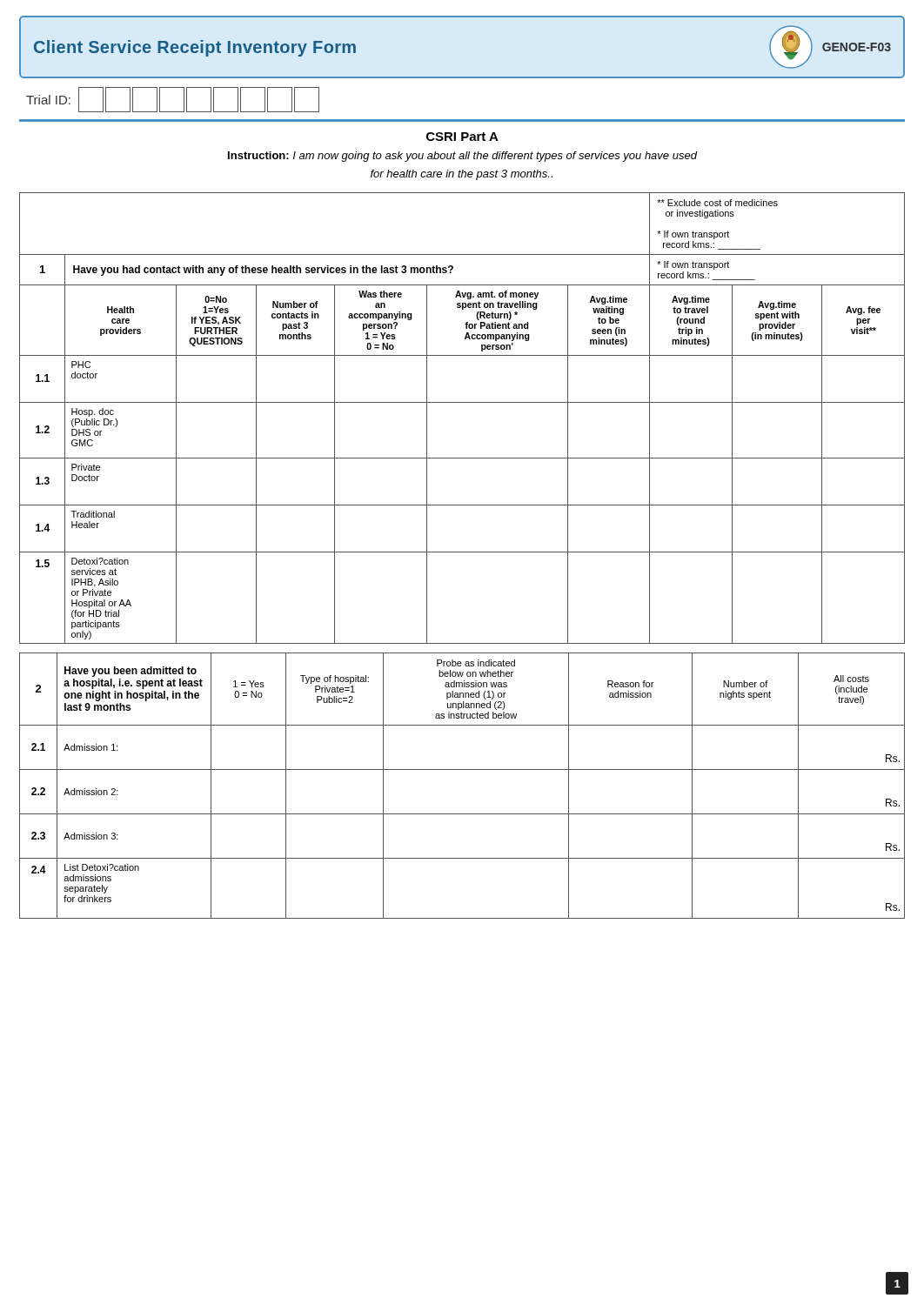Locate the table with the text "Probe as indicated"
Viewport: 924px width, 1305px height.
pyautogui.click(x=462, y=785)
